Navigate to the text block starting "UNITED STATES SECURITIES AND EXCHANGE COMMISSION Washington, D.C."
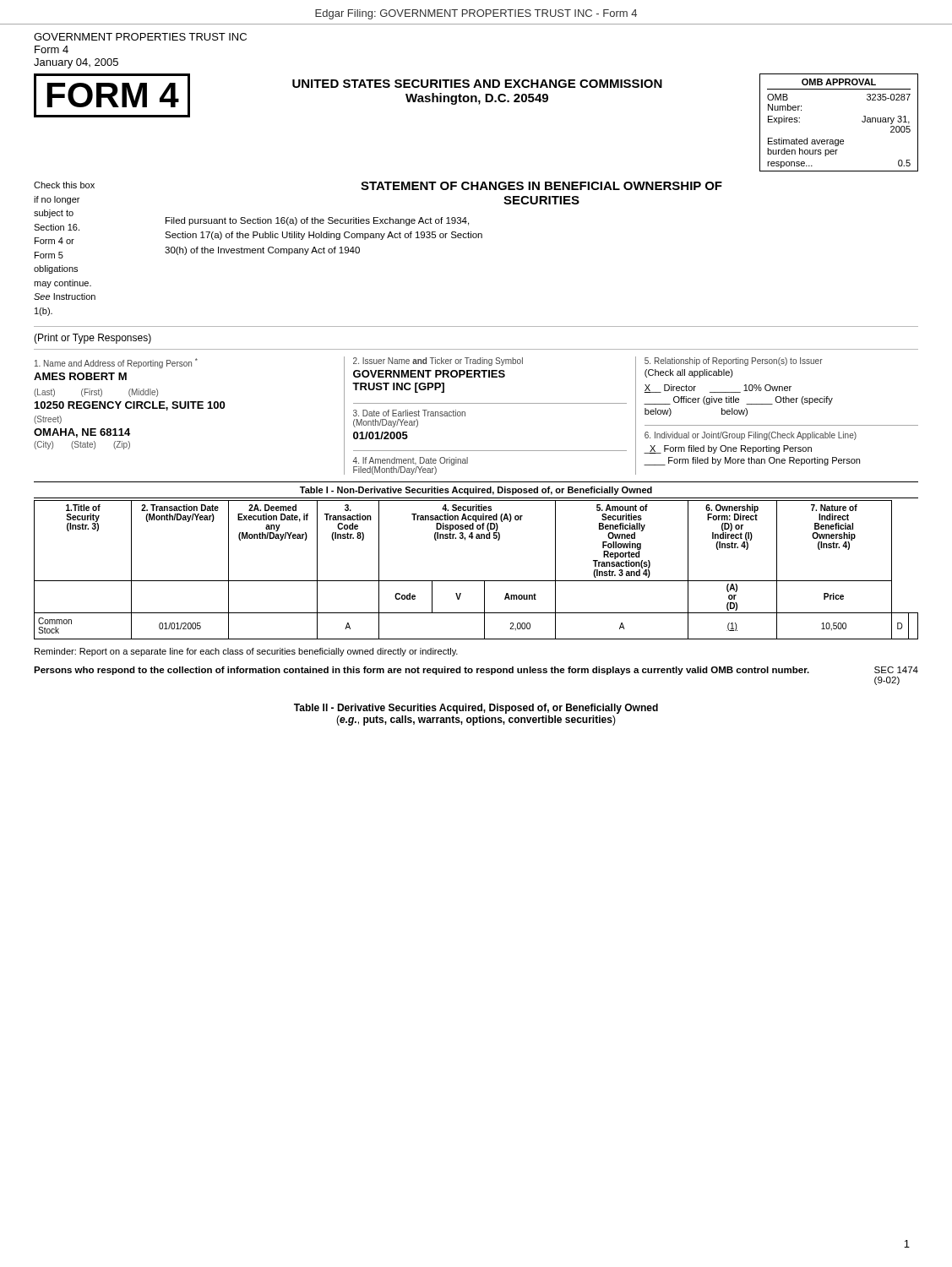The image size is (952, 1267). 477,90
